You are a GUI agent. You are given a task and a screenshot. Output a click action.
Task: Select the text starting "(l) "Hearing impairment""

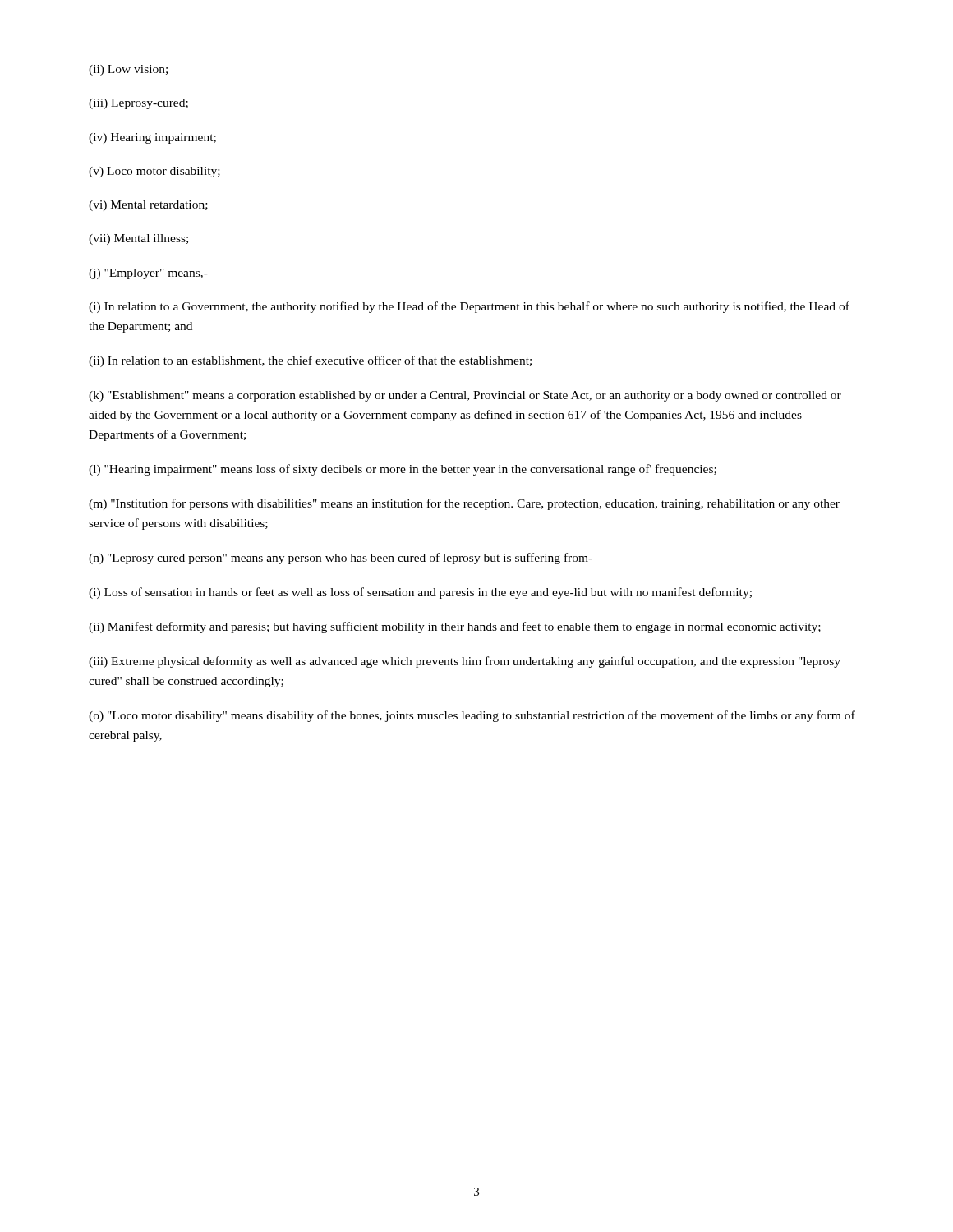pos(403,468)
